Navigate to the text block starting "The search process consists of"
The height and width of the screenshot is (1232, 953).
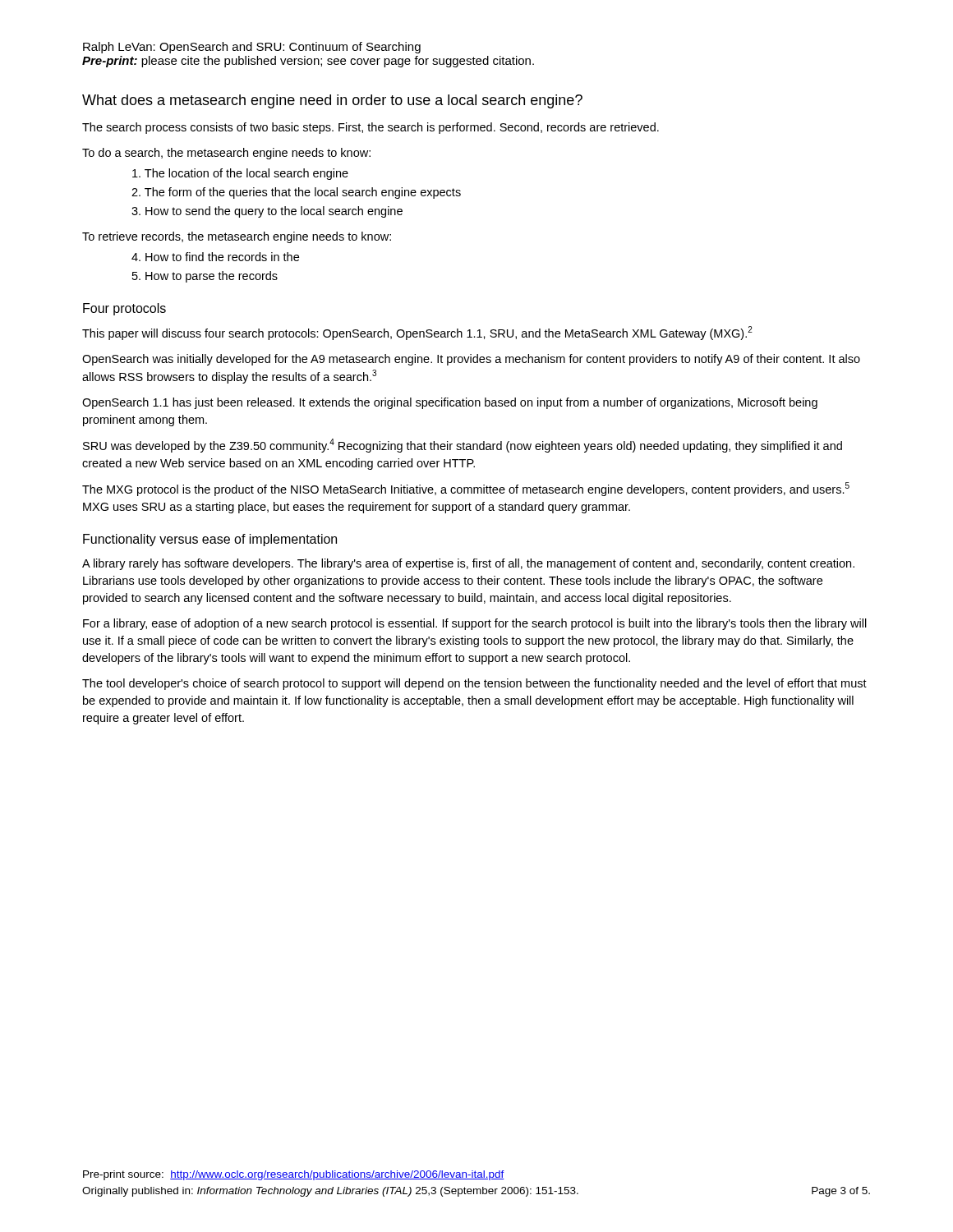click(x=371, y=127)
